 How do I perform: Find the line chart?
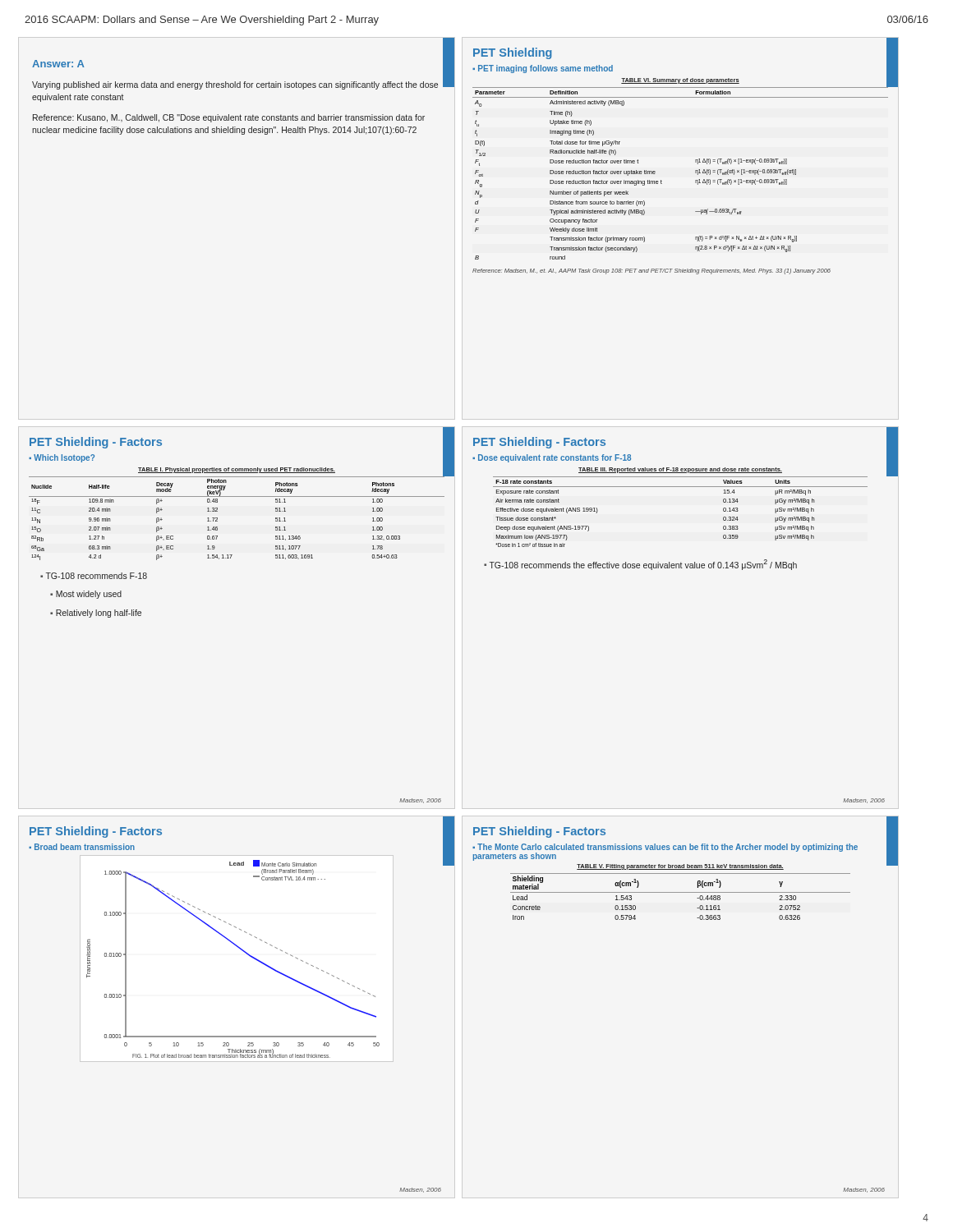[237, 1007]
